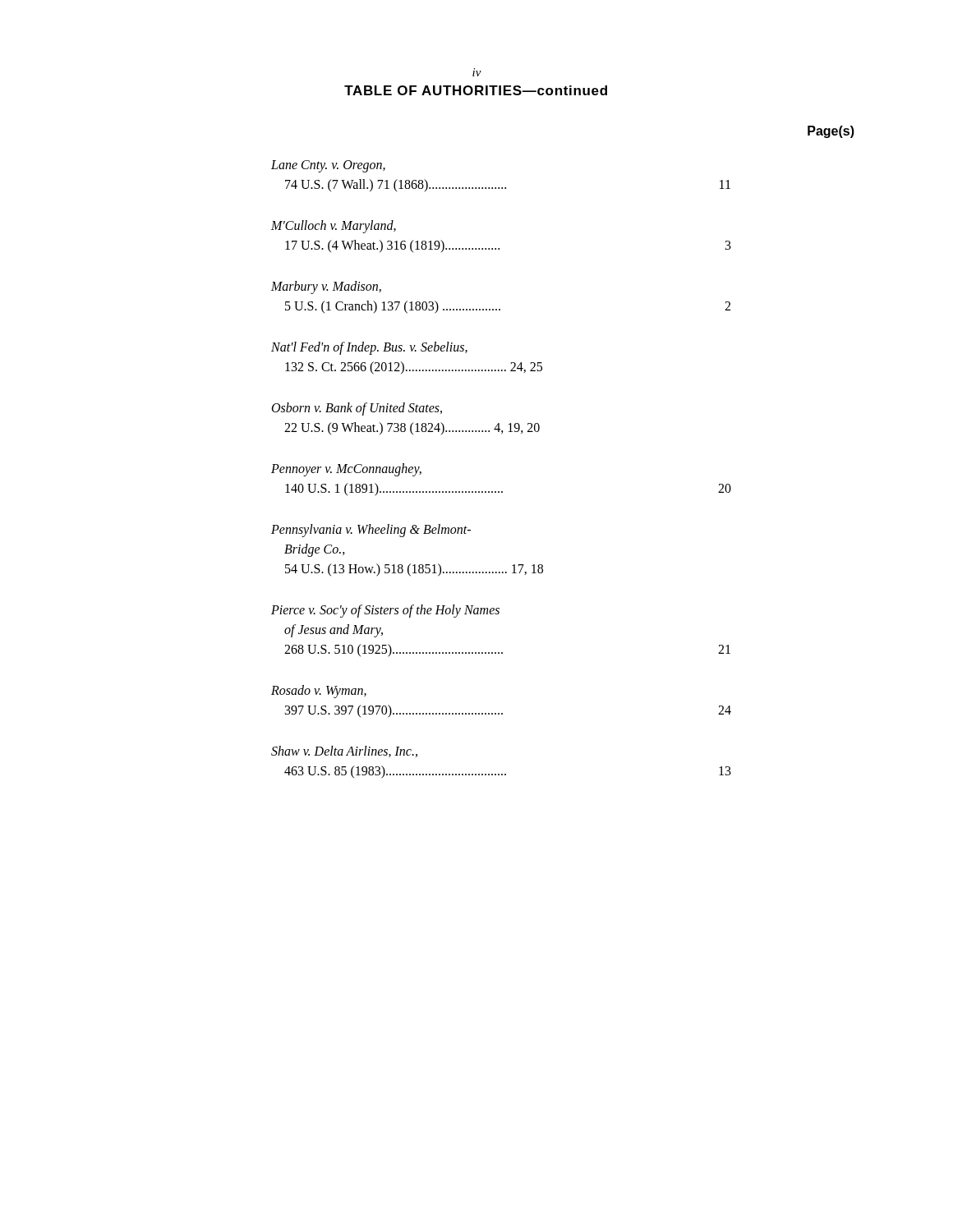Point to the text starting "Nat'l Fed'n of Indep. Bus."
Screen dimensions: 1232x953
click(501, 357)
